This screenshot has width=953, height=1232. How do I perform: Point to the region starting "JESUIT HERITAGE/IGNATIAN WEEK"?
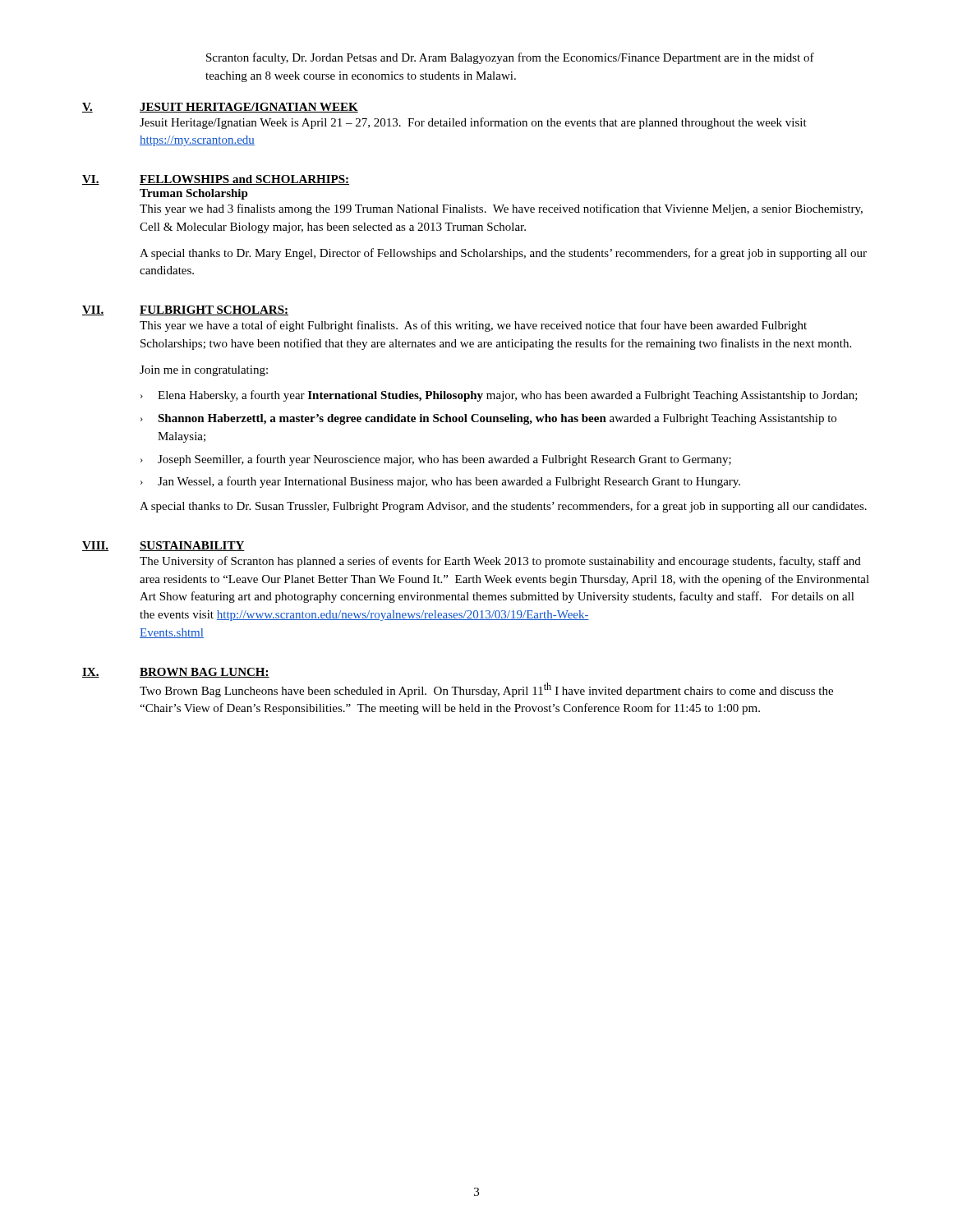click(249, 106)
